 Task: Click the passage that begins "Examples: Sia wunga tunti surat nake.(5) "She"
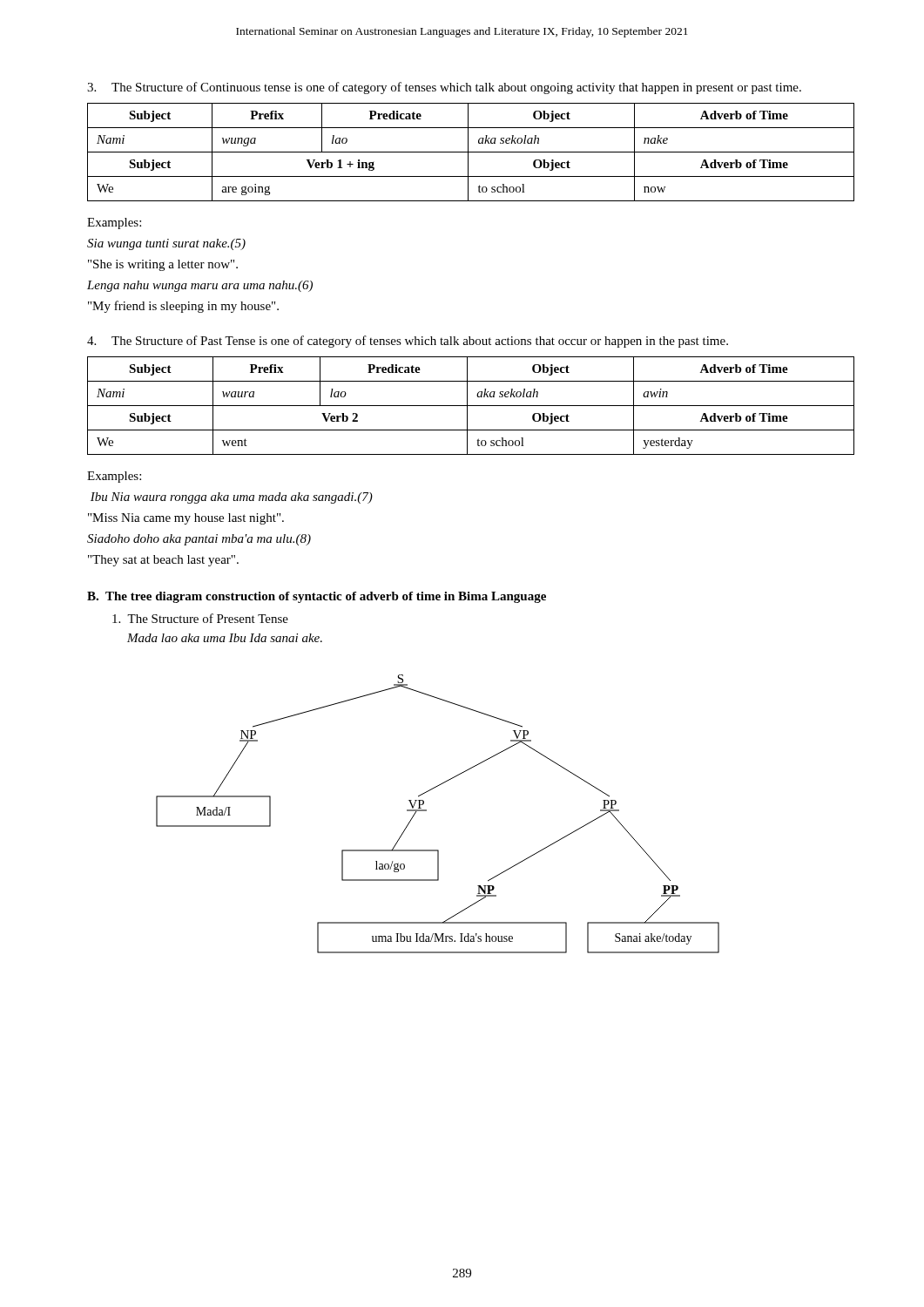[114, 223]
